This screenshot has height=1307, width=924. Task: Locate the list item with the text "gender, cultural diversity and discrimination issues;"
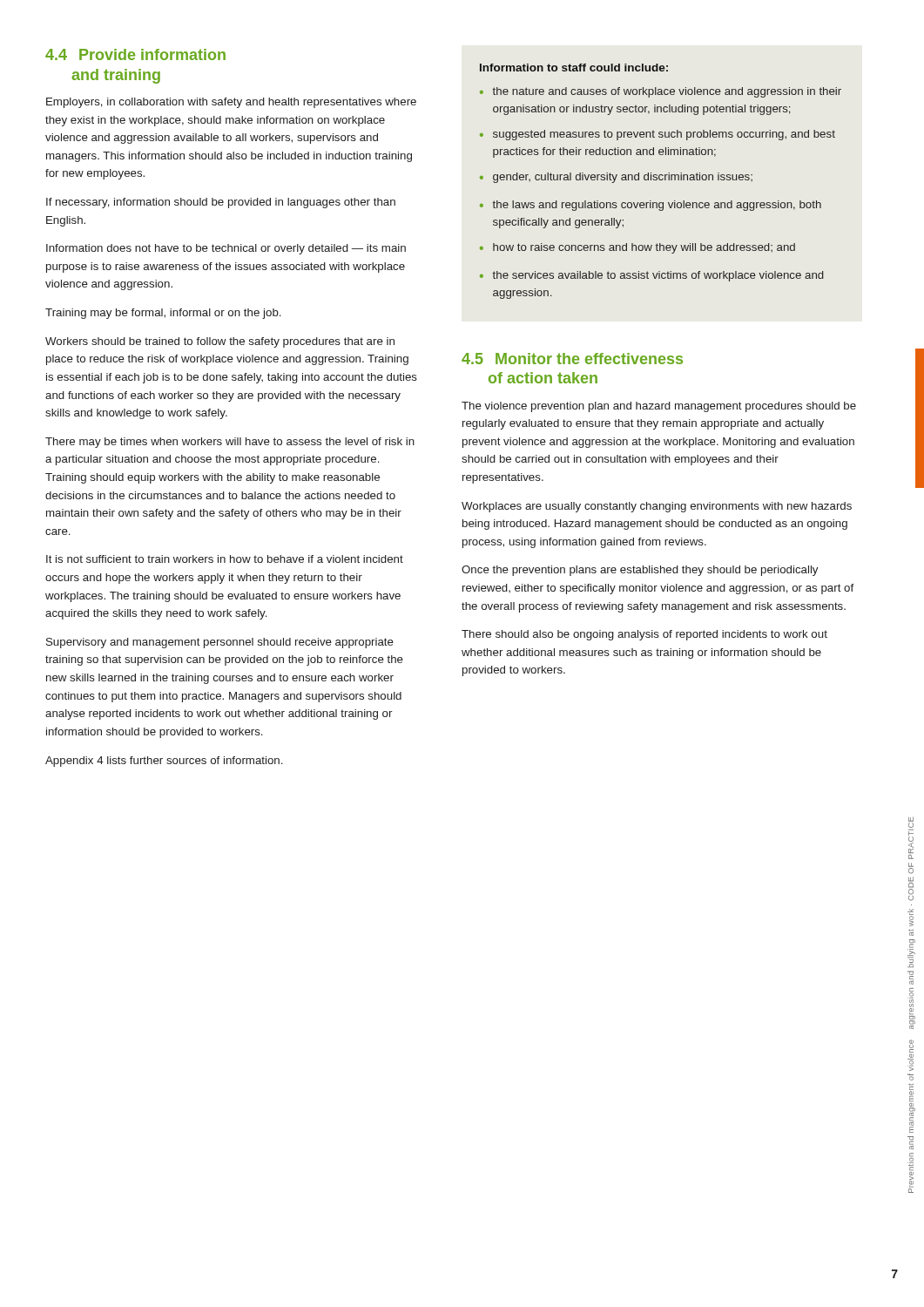point(623,176)
